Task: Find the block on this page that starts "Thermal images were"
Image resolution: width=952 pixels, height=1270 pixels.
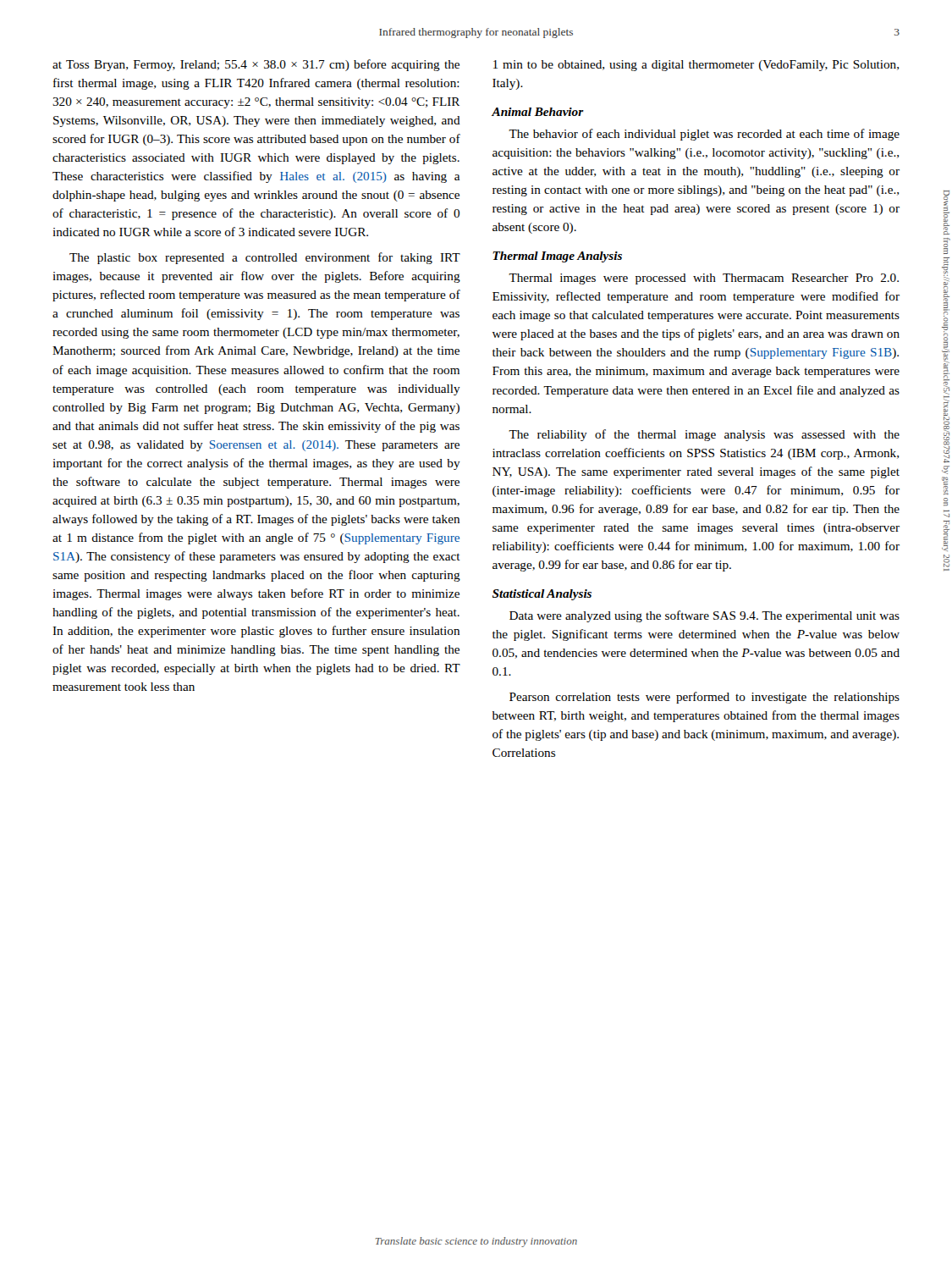Action: 696,343
